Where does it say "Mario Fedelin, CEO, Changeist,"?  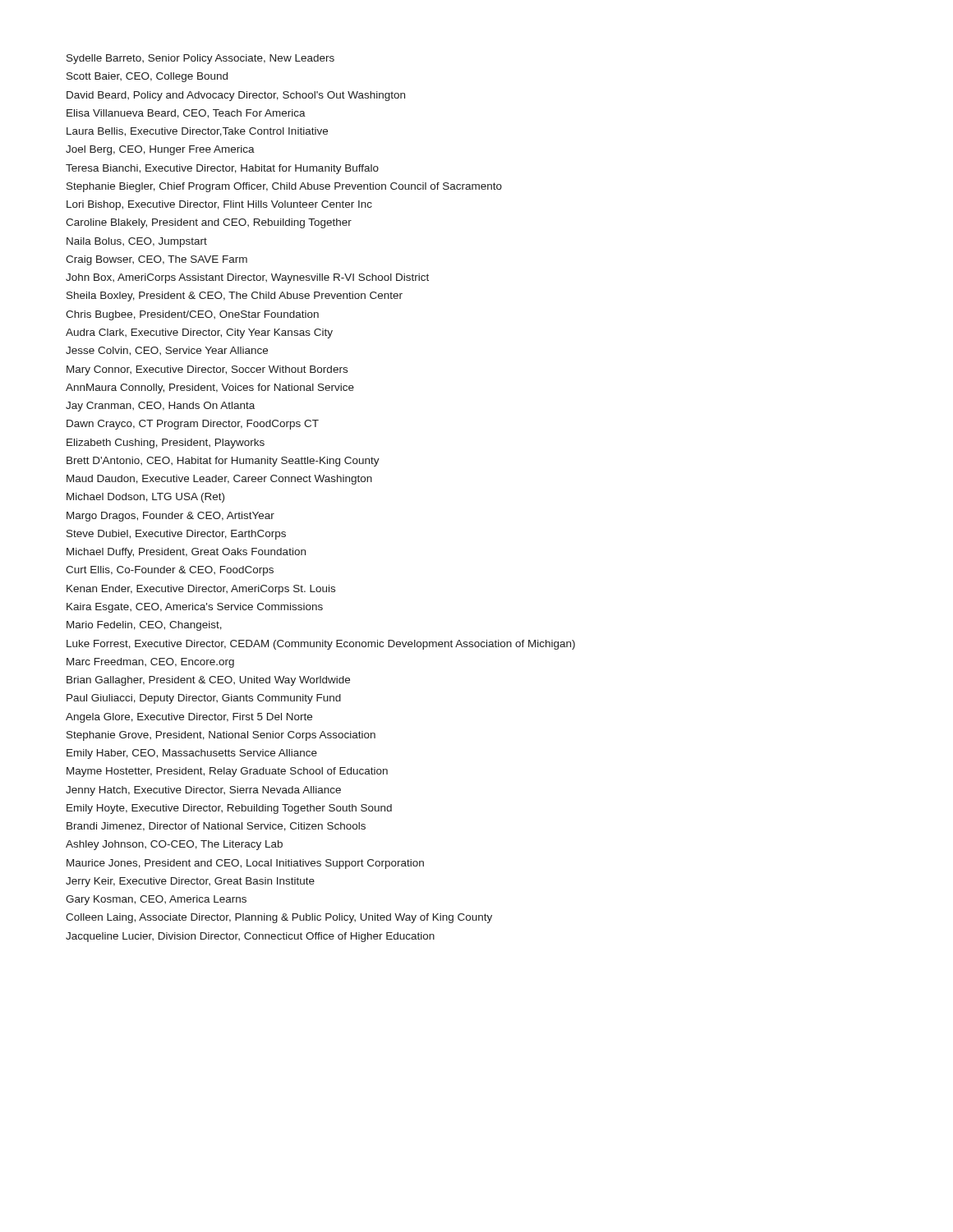tap(144, 626)
